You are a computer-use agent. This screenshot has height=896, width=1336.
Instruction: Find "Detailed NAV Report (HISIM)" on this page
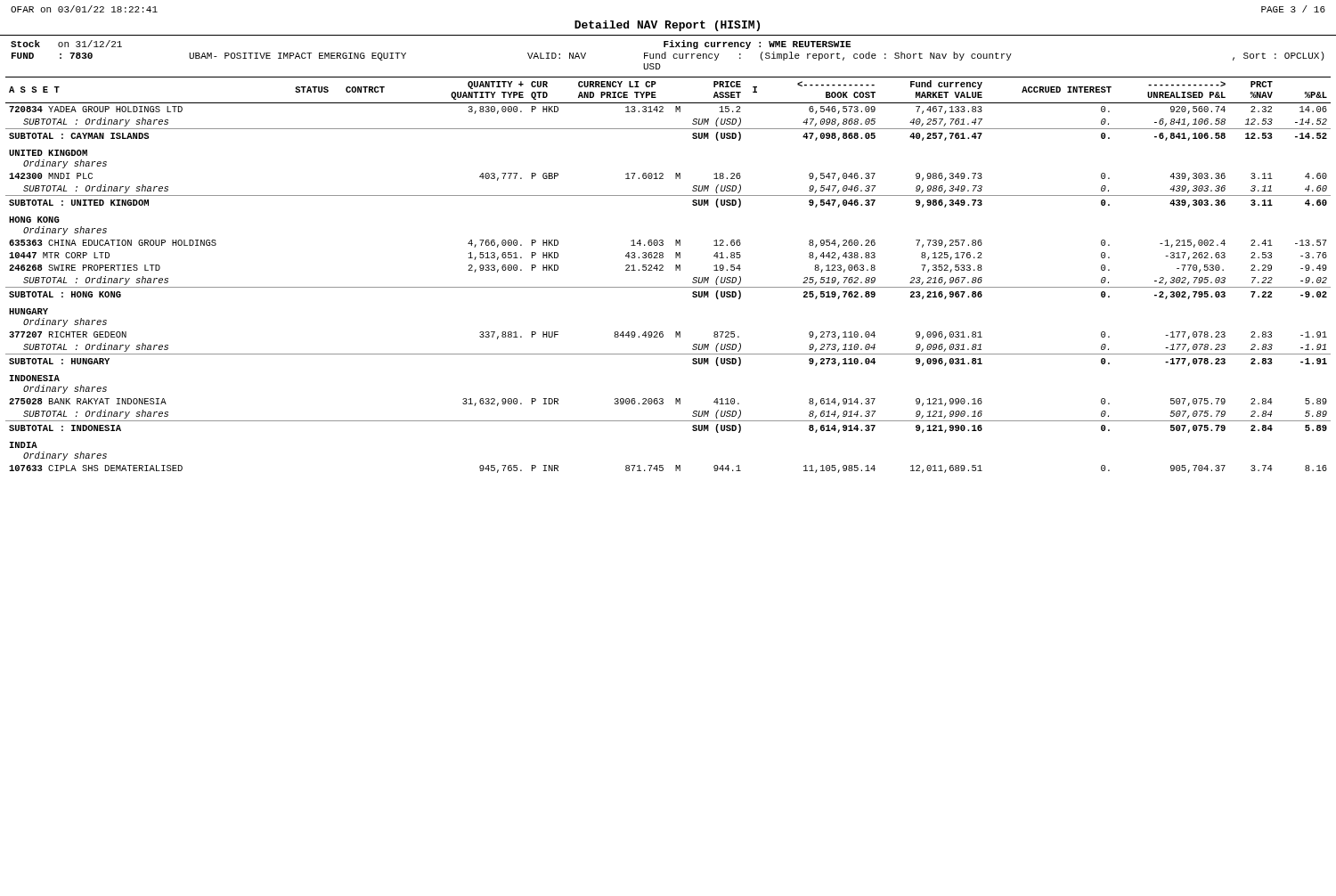coord(668,25)
